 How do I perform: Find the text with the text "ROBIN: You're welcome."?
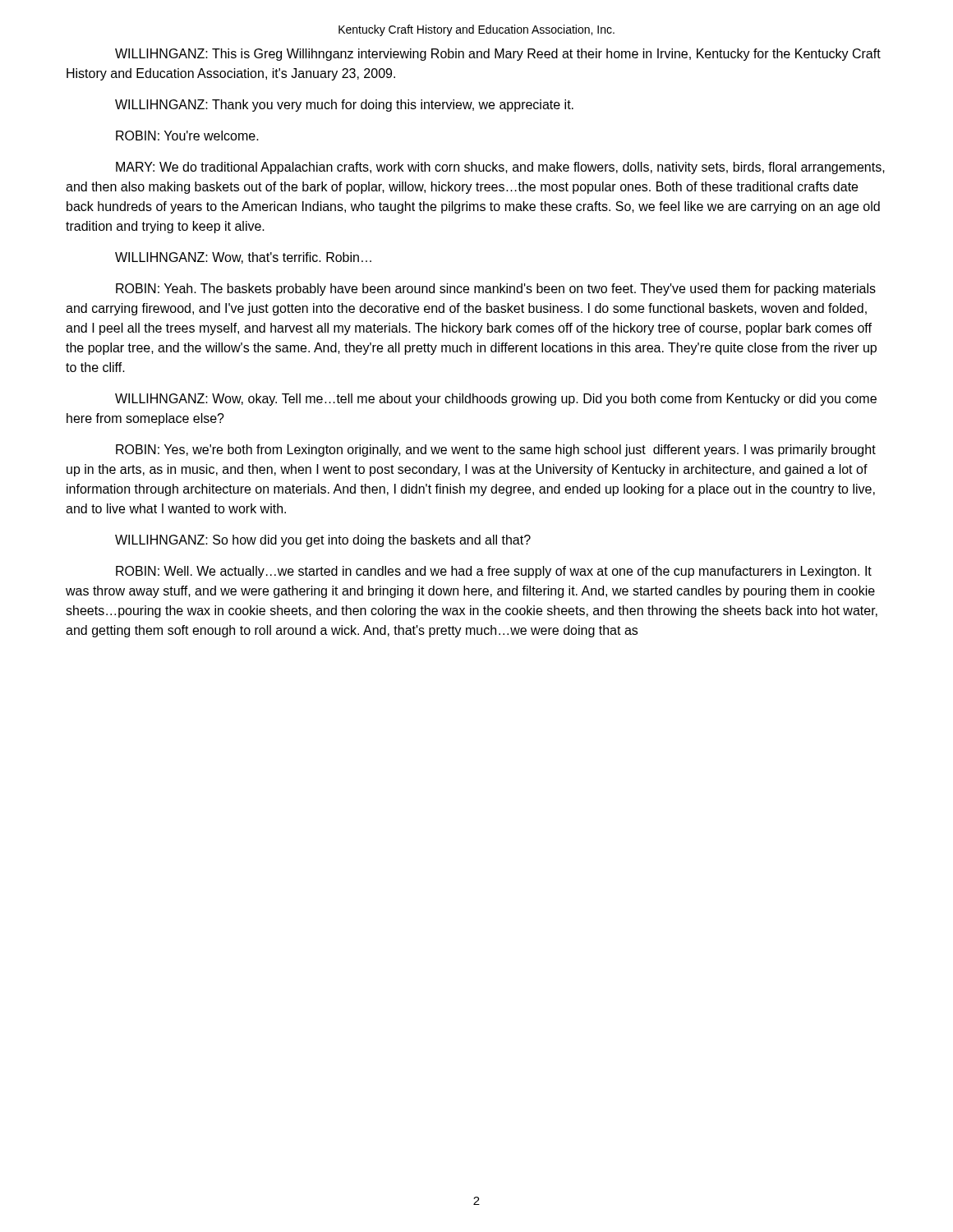tap(187, 136)
